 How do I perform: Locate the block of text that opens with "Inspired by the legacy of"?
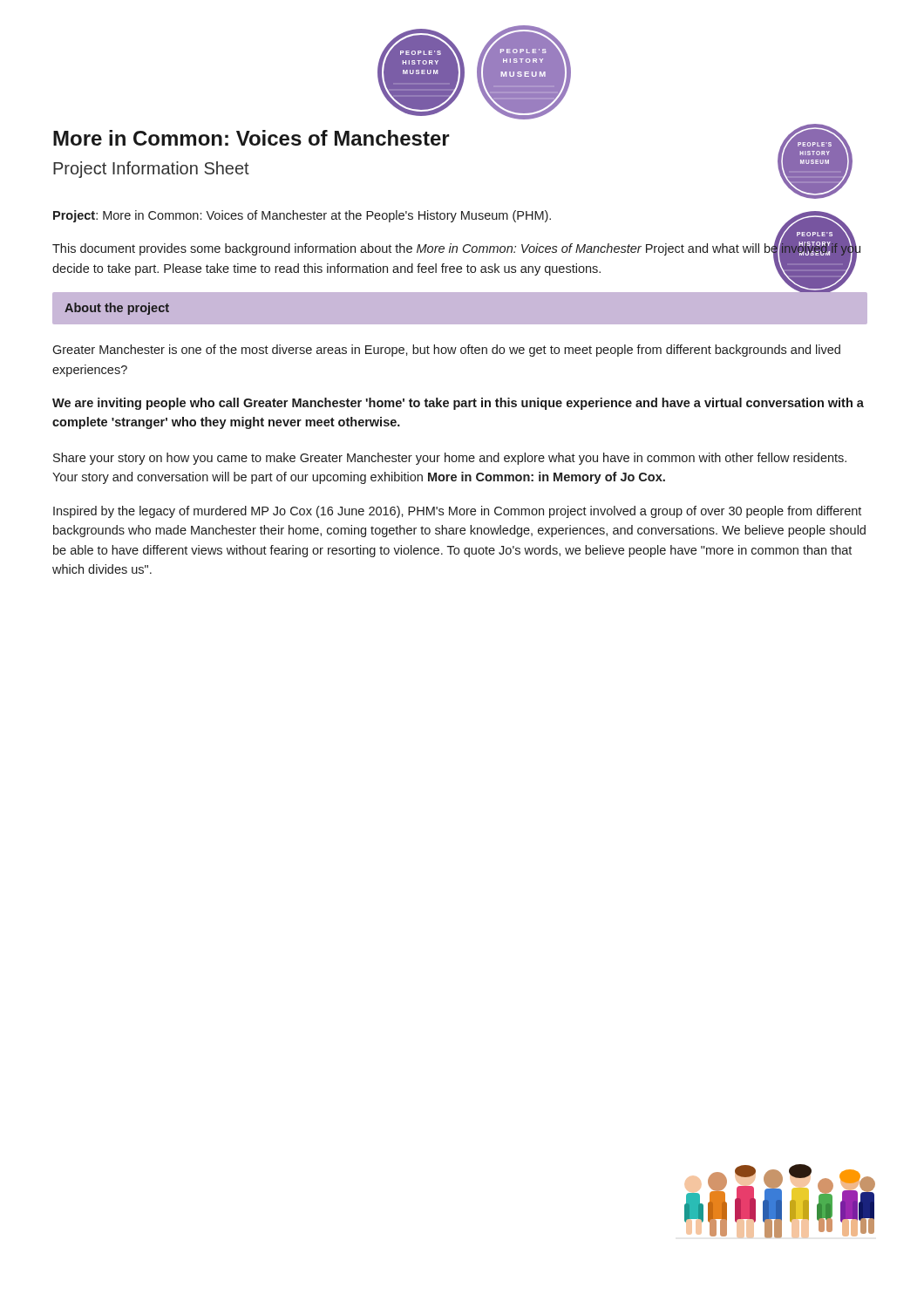coord(459,540)
